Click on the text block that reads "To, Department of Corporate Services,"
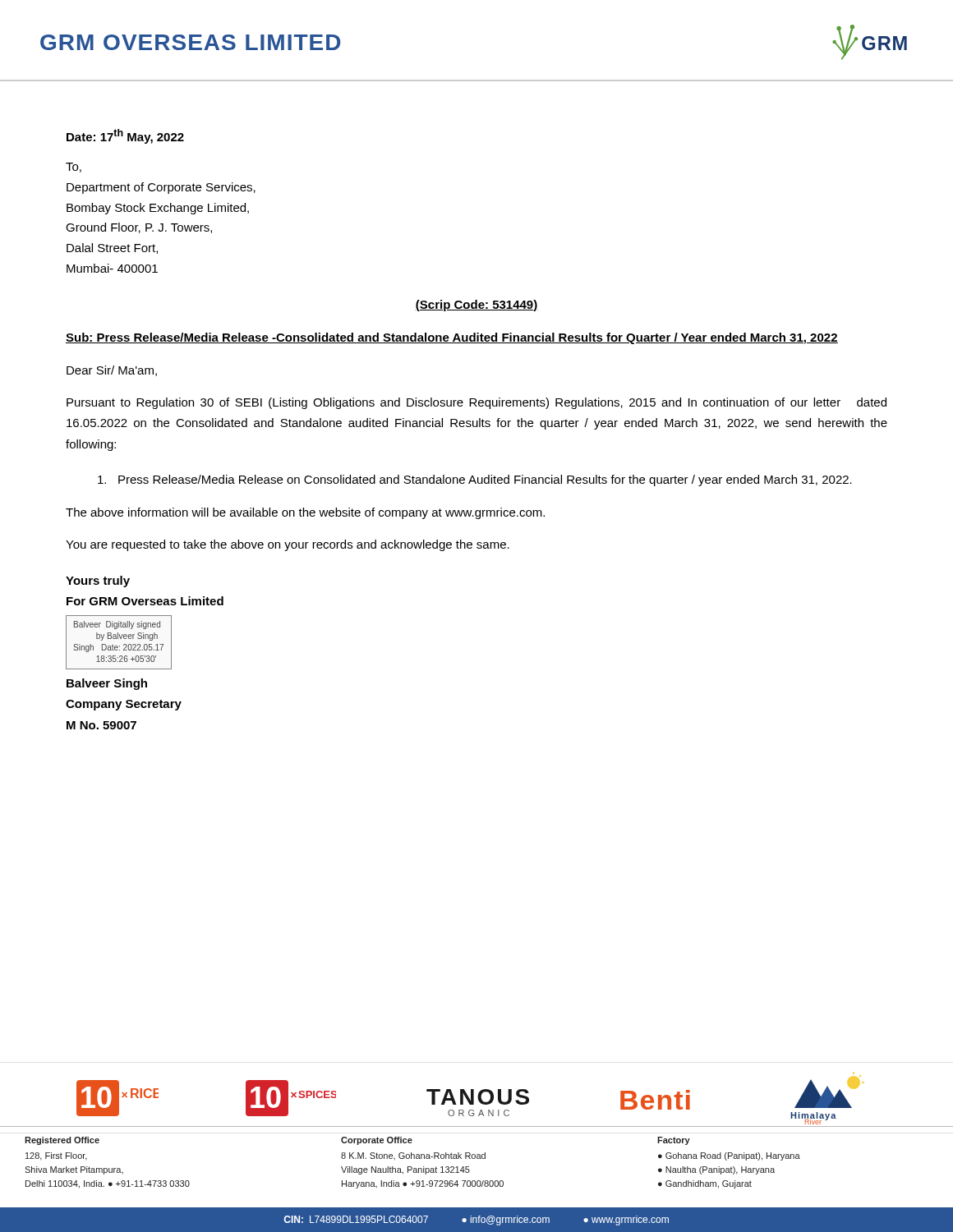Viewport: 953px width, 1232px height. [x=161, y=217]
